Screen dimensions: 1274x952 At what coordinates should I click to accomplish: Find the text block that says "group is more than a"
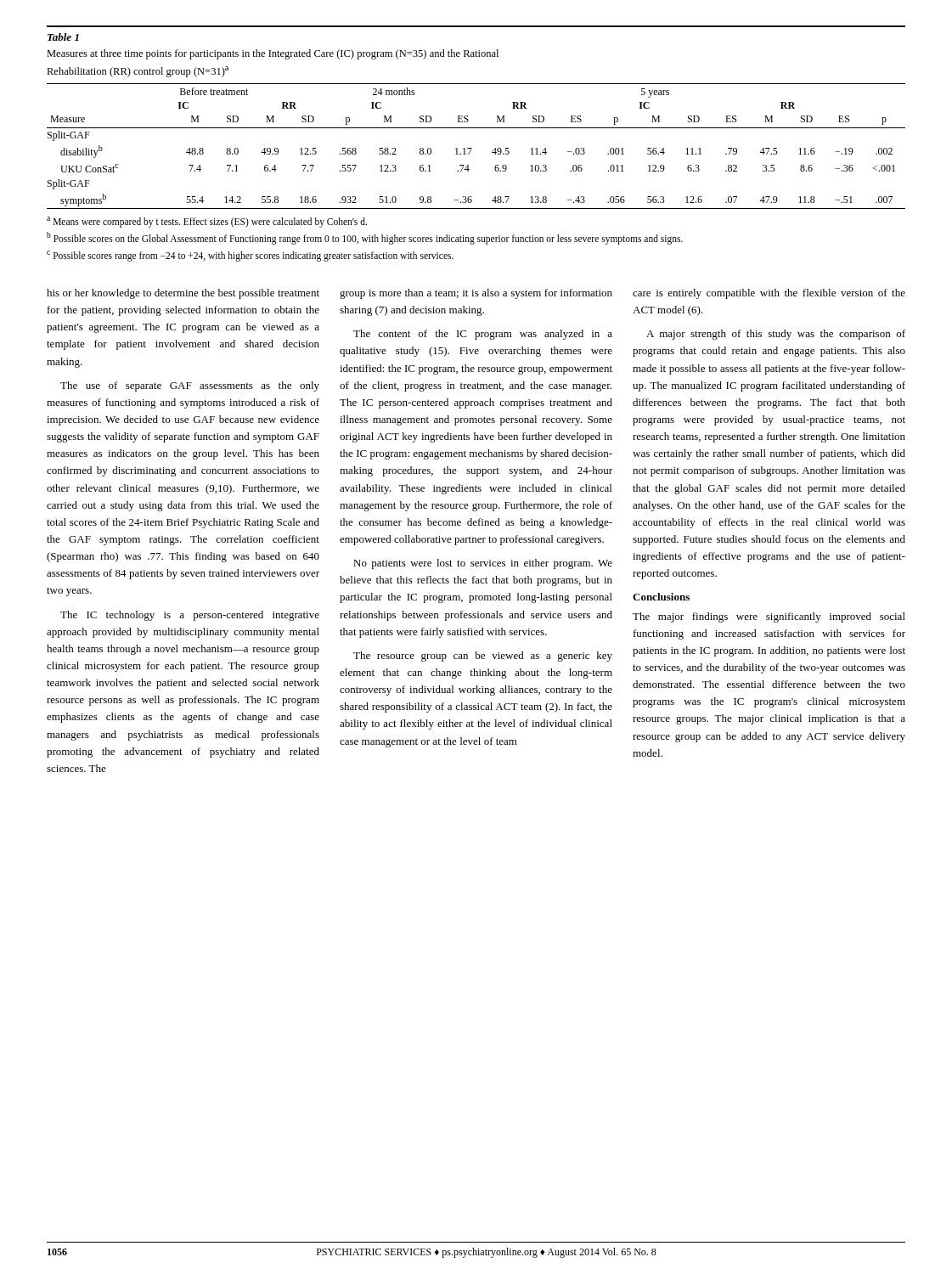(476, 517)
